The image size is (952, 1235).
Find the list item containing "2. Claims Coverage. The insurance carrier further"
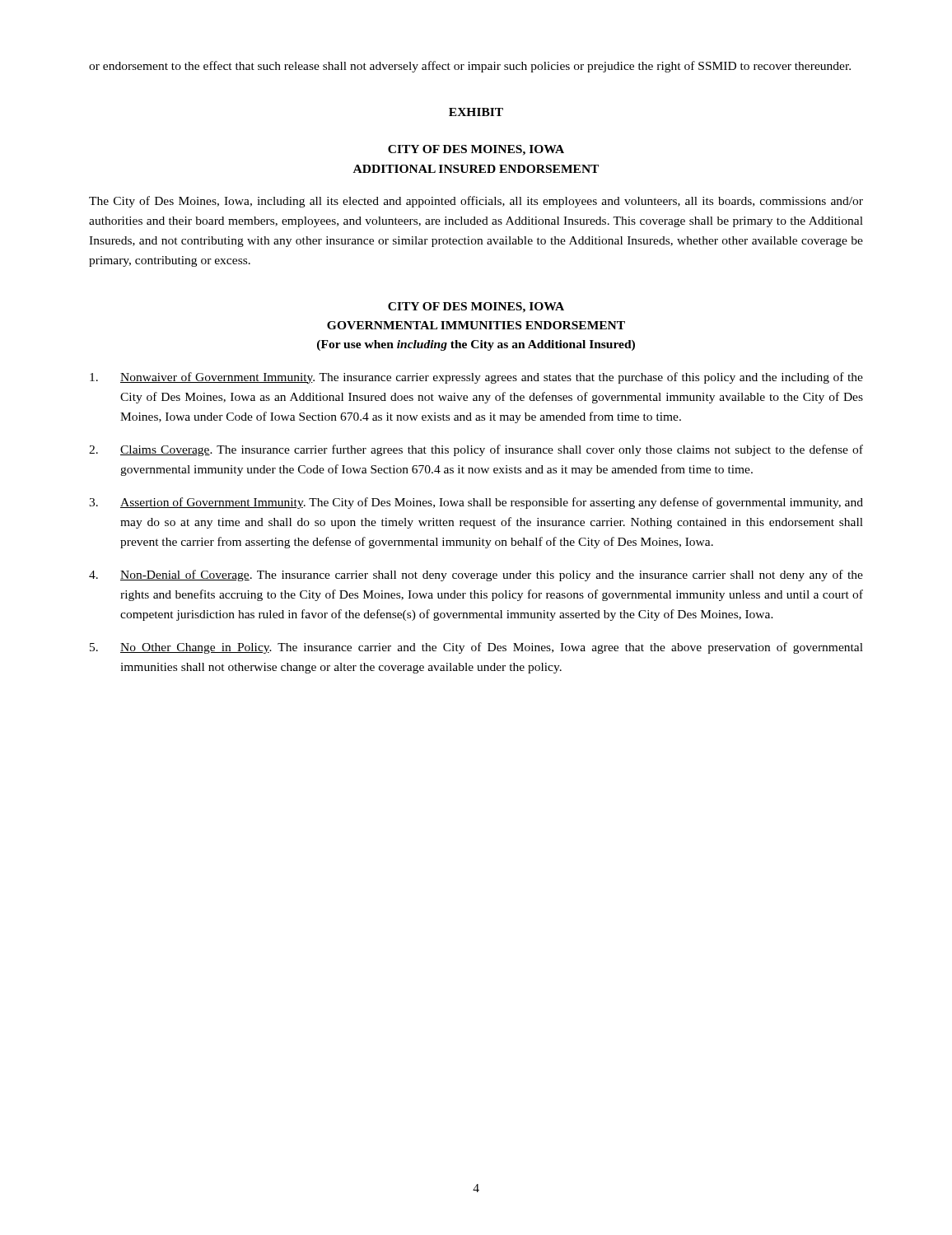pos(476,459)
